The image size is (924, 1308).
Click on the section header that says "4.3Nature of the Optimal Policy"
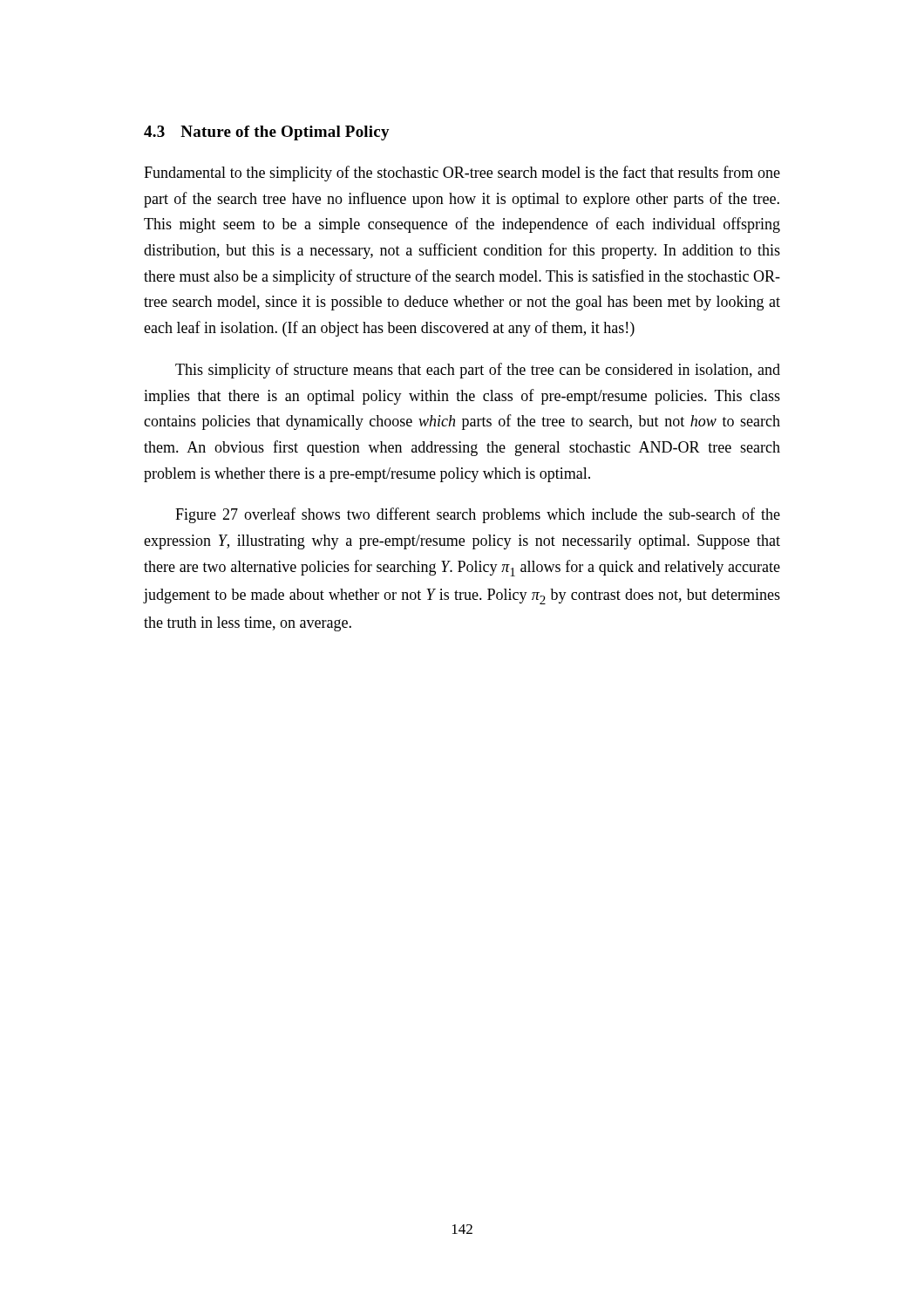coord(267,131)
